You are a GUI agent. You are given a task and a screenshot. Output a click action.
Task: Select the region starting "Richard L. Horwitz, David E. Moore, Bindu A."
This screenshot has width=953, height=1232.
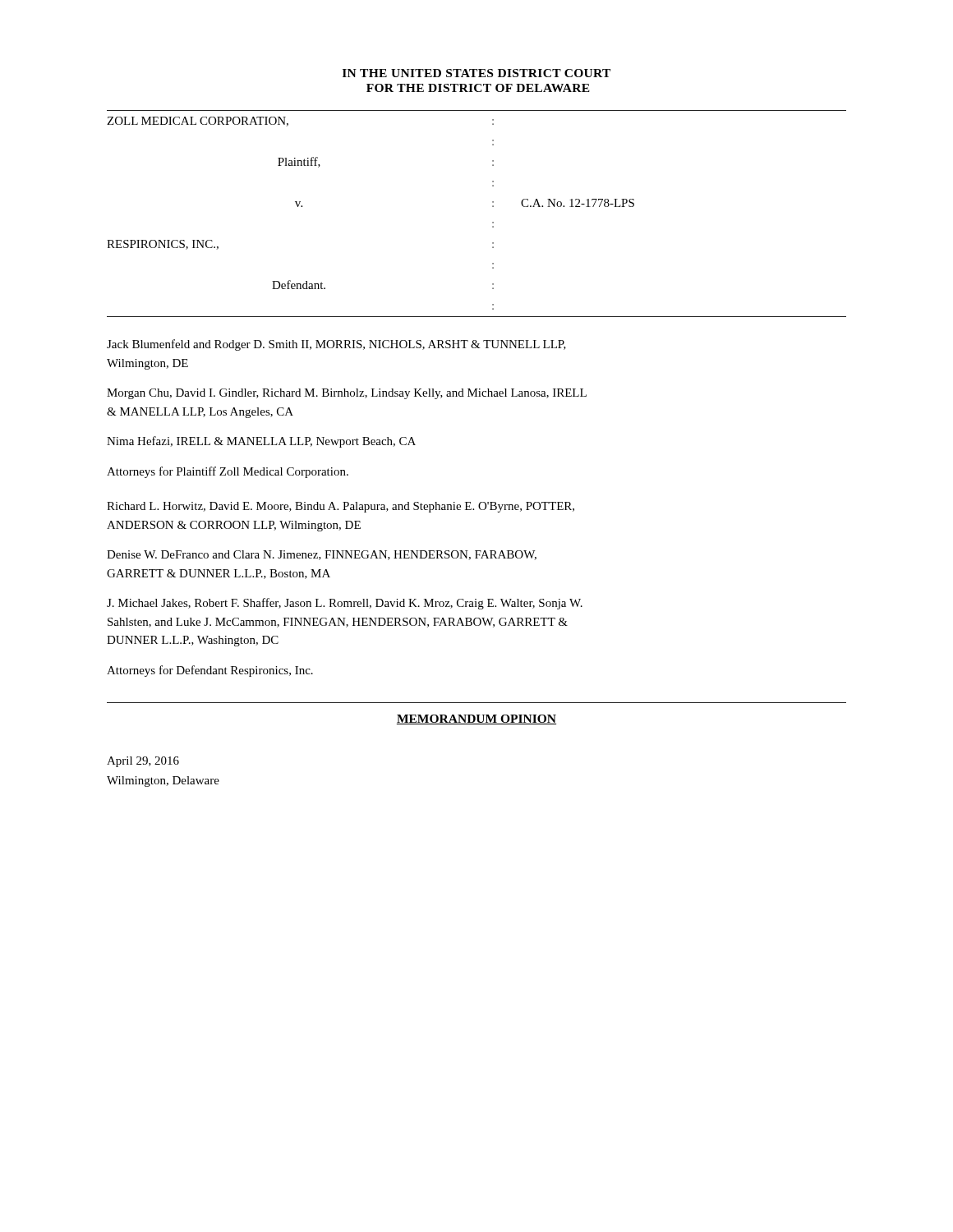(x=476, y=515)
